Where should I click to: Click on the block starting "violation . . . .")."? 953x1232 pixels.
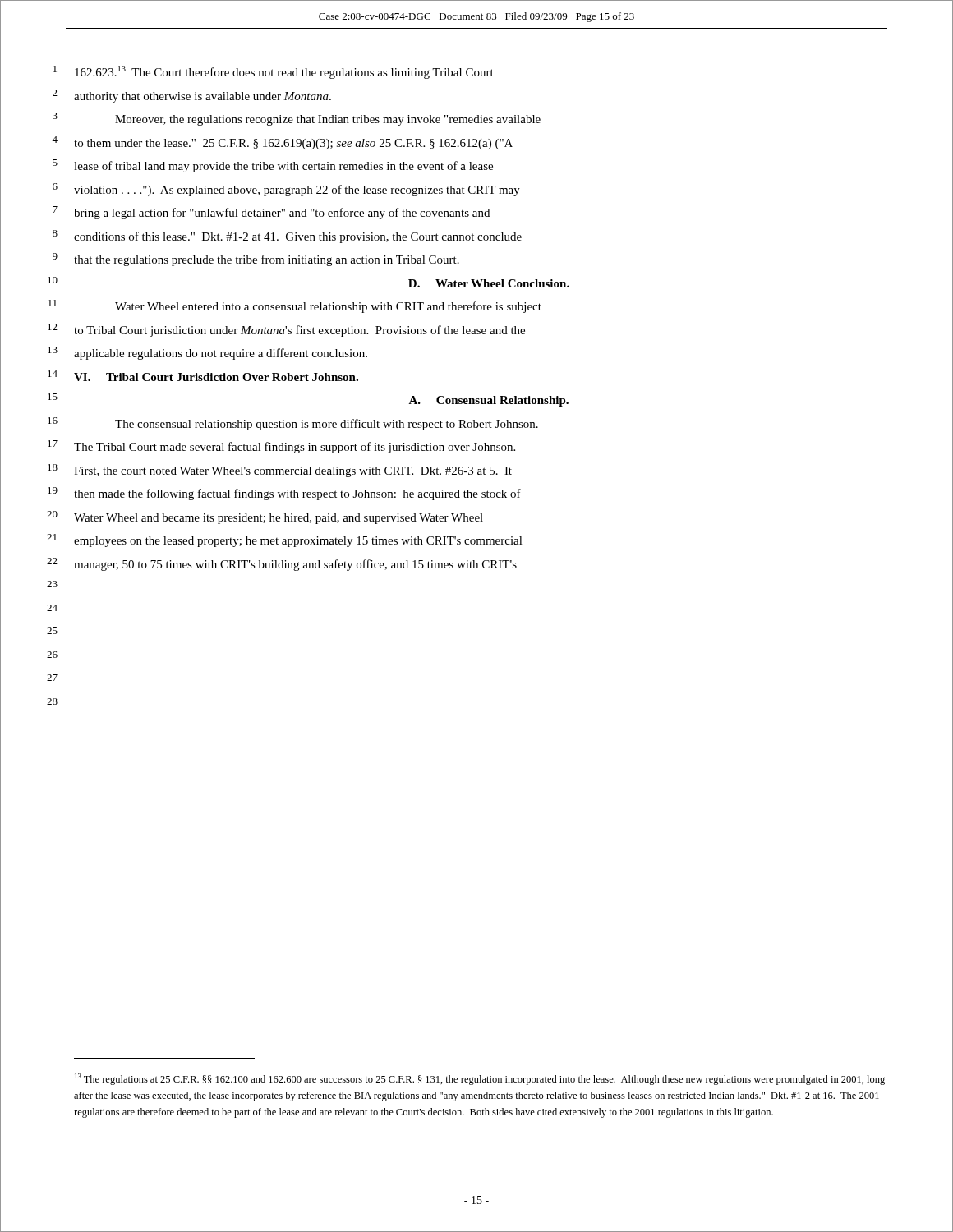tap(297, 189)
